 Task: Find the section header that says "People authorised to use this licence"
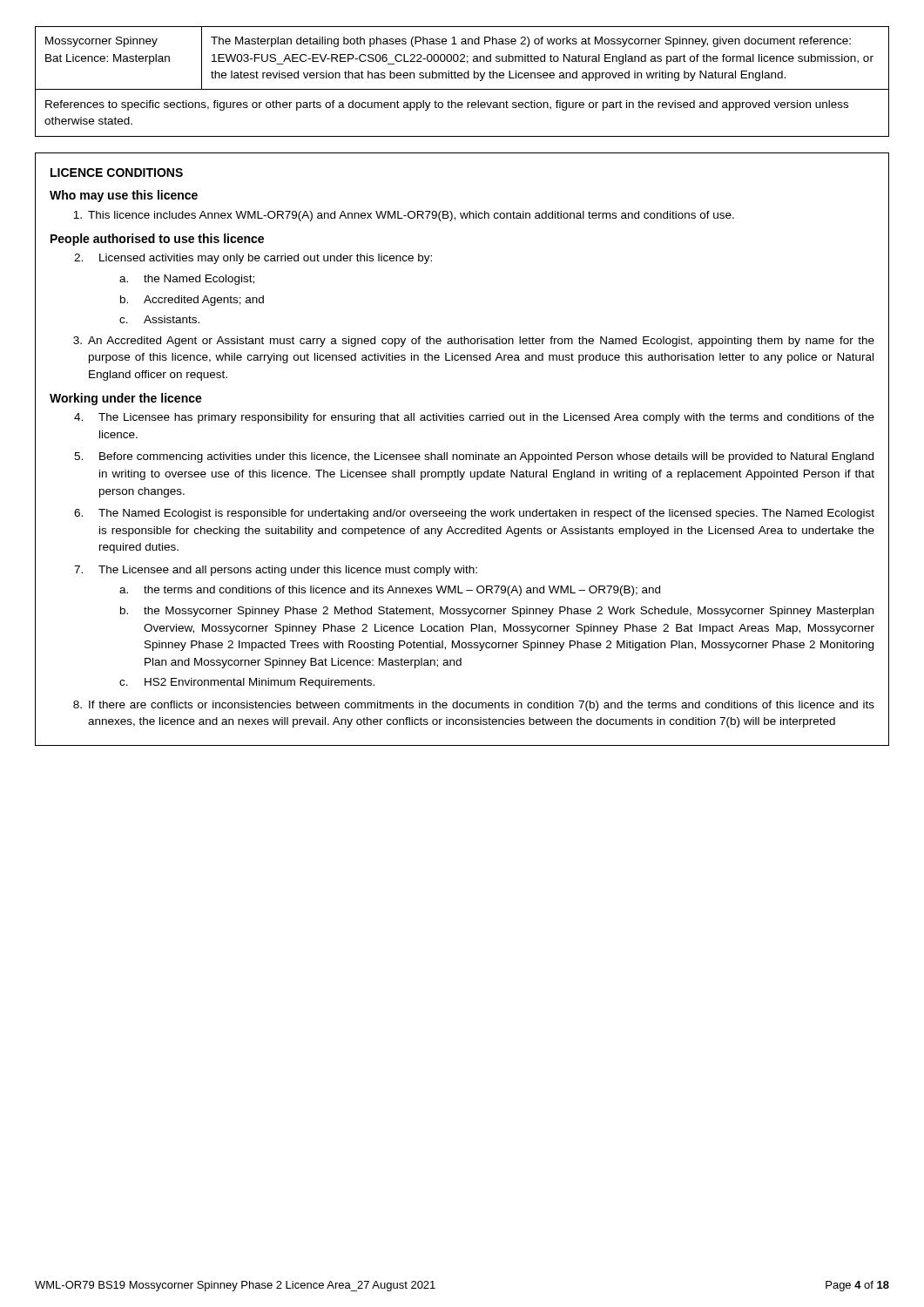click(x=157, y=239)
